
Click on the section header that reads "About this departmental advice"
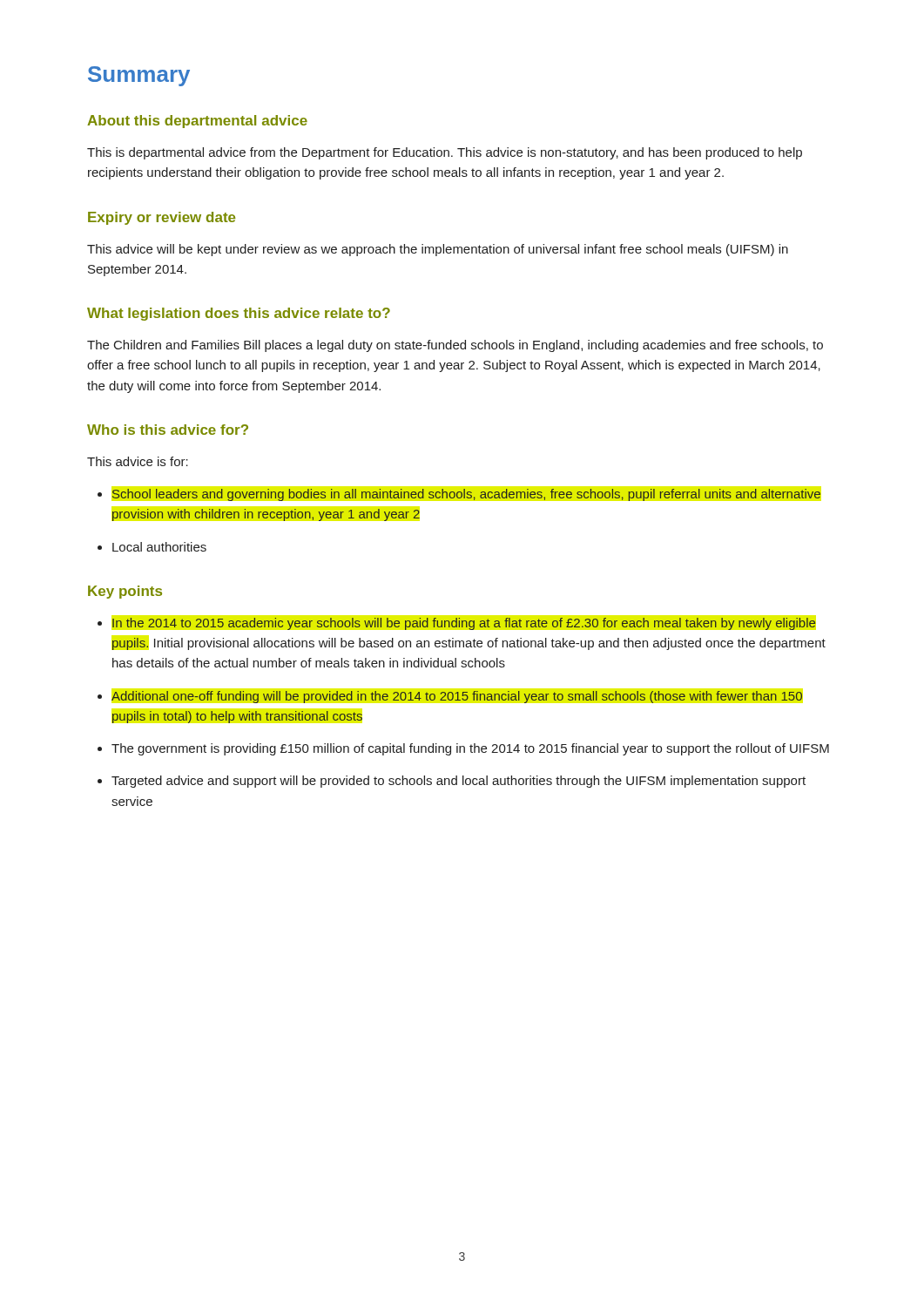coord(197,121)
